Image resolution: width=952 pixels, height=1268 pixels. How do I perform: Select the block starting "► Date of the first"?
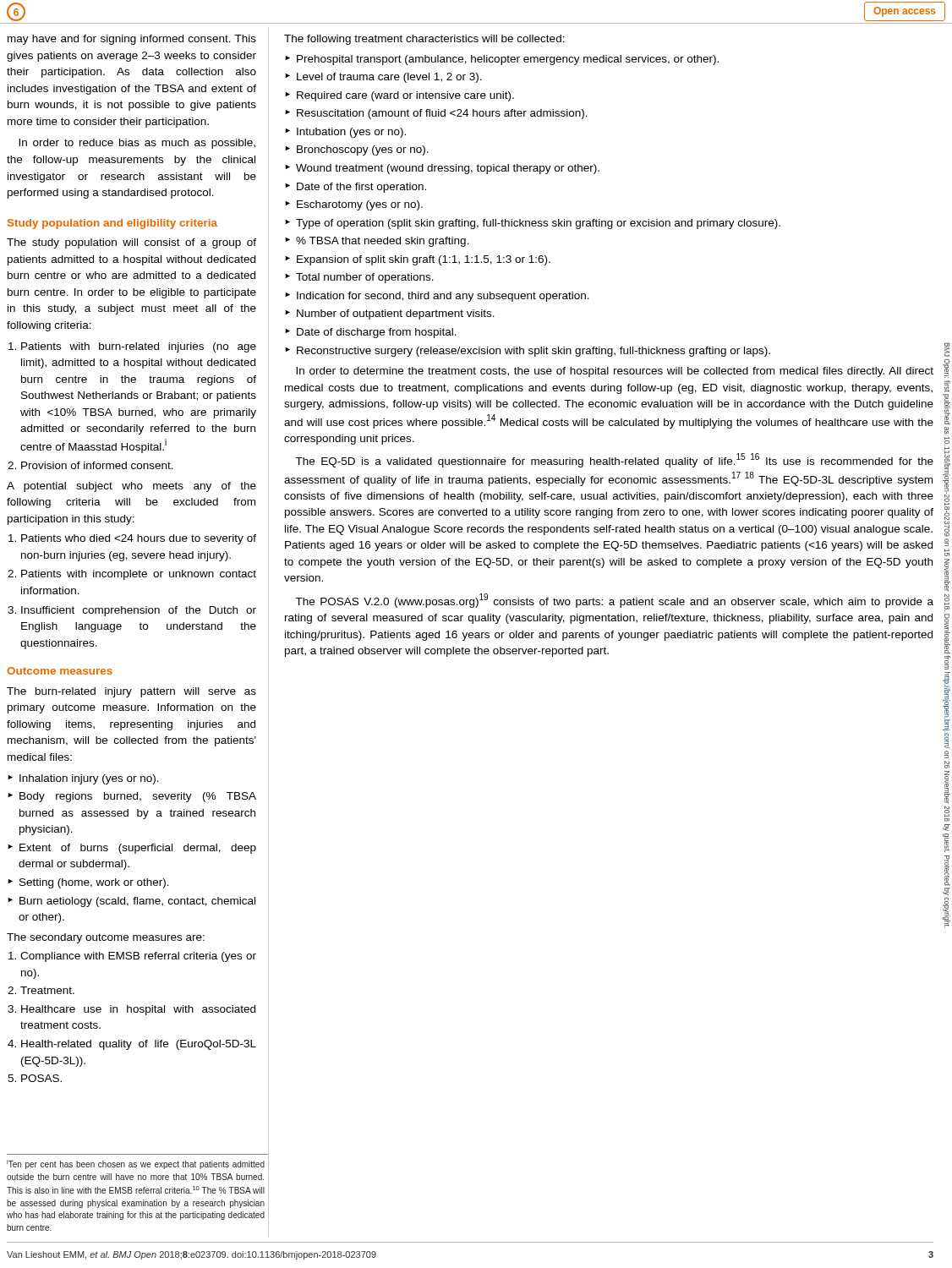coord(356,188)
